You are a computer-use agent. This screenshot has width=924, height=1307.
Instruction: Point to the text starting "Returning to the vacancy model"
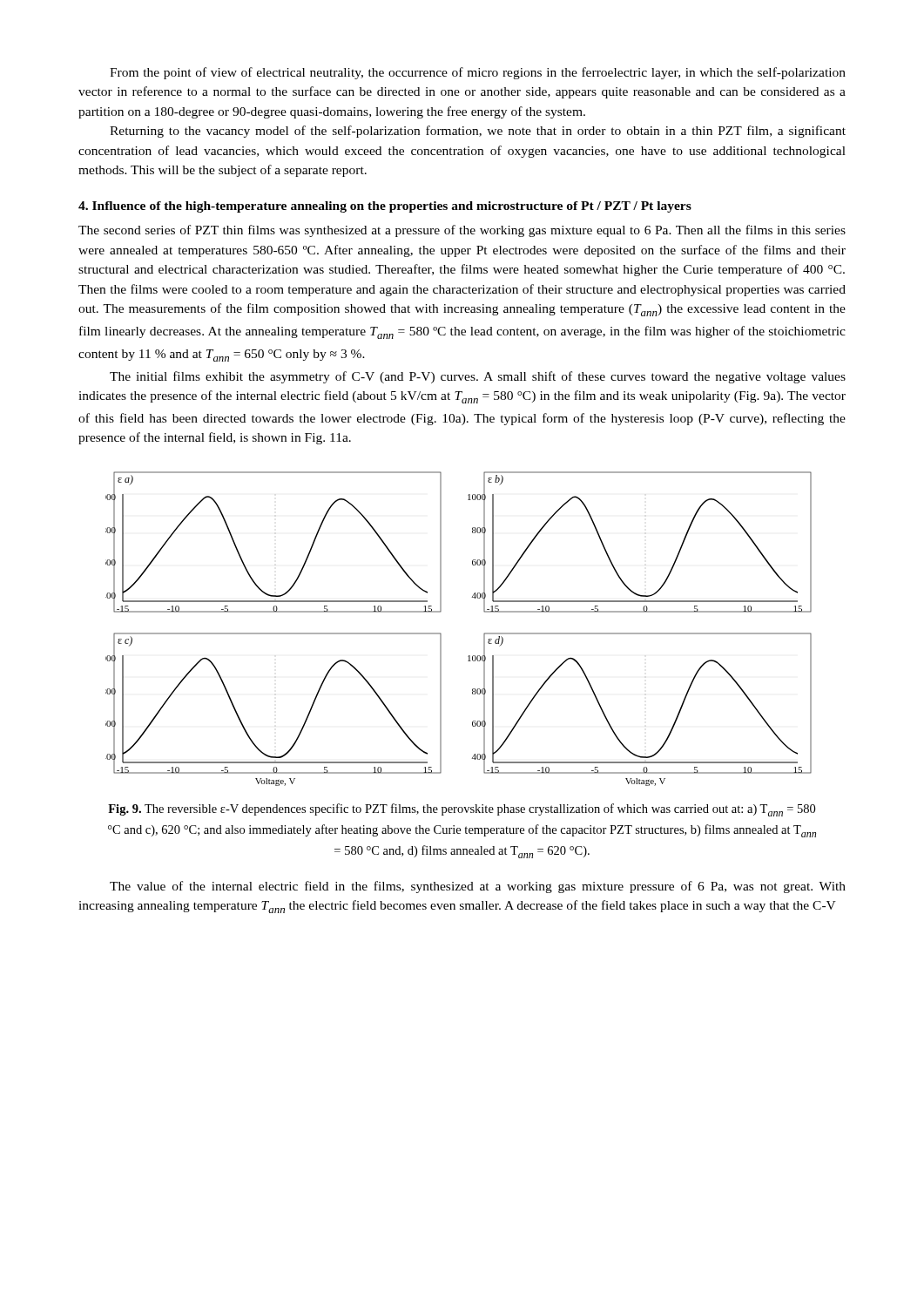[x=462, y=151]
